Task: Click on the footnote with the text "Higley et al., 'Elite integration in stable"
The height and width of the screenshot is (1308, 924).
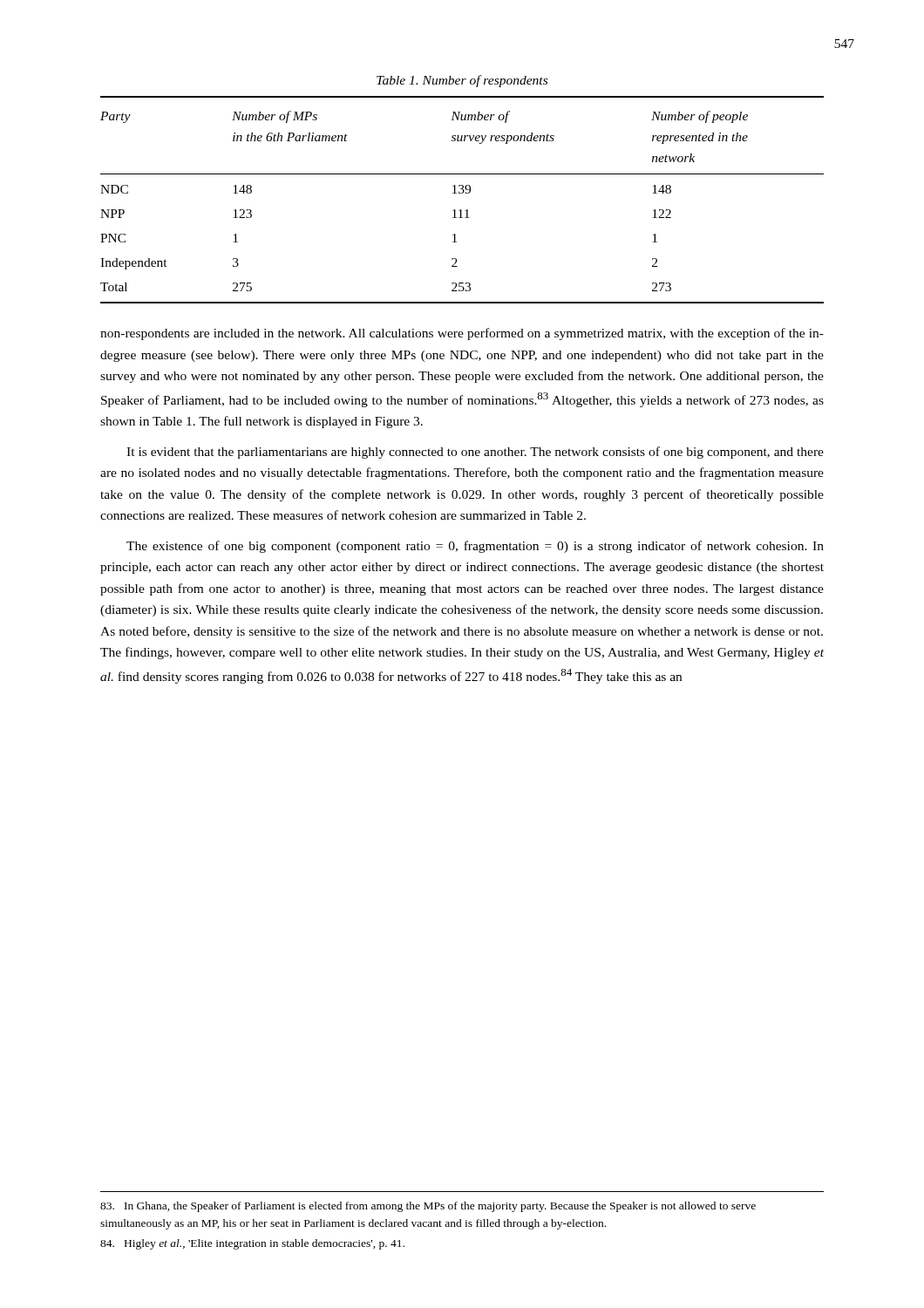Action: coord(253,1243)
